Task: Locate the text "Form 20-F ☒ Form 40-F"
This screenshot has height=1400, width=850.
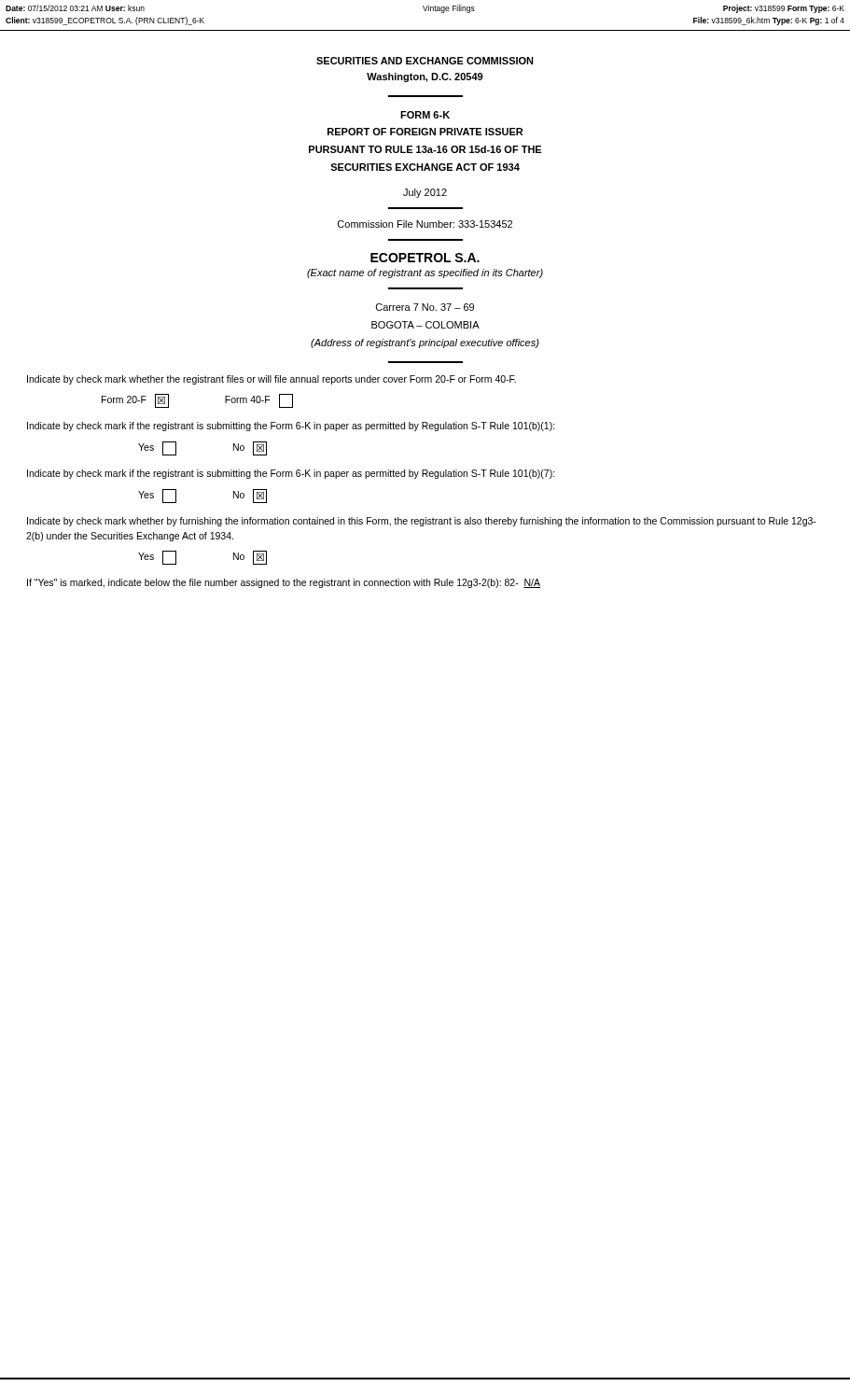Action: pos(133,401)
